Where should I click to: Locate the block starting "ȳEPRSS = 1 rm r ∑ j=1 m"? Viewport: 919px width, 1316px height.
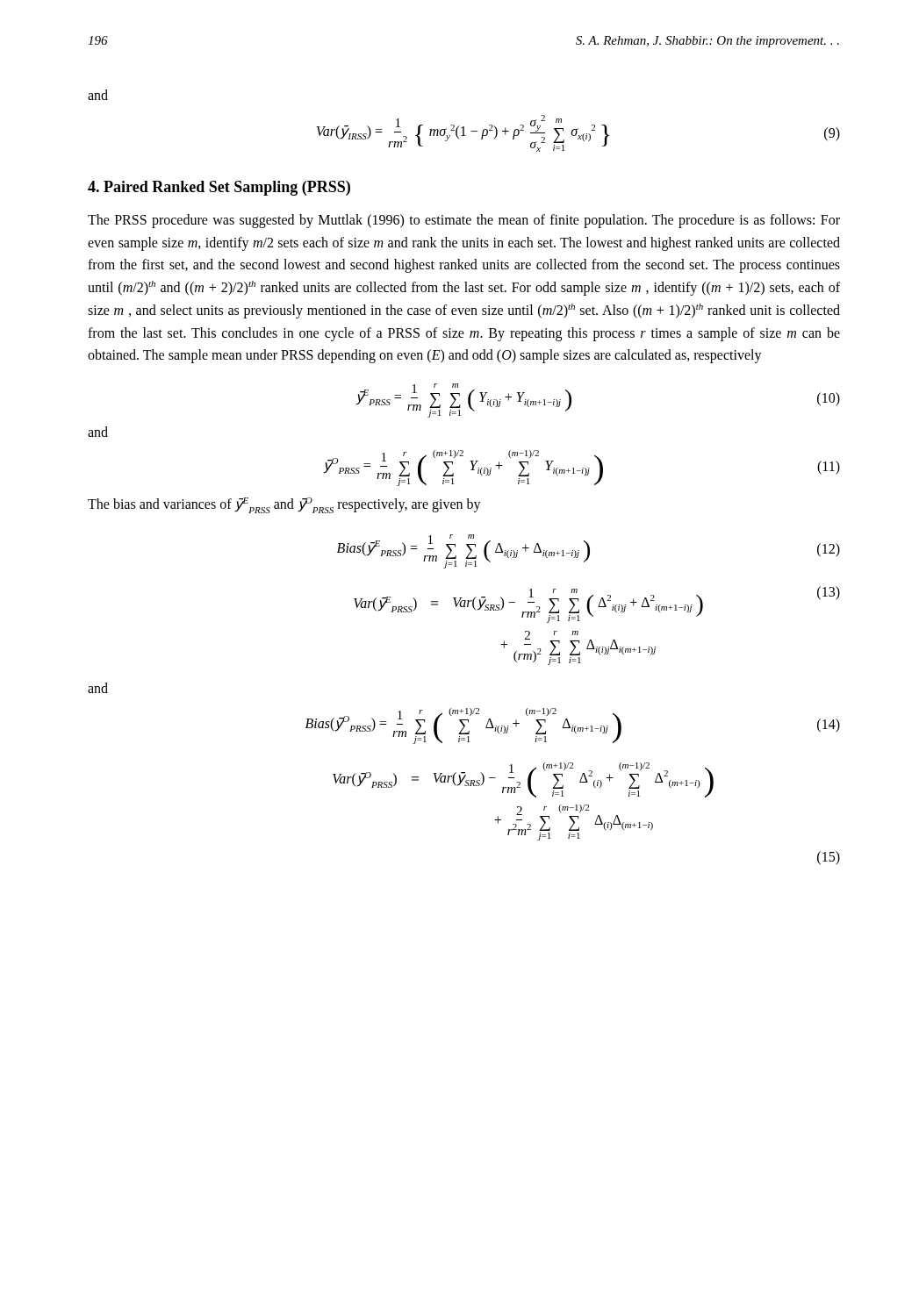click(x=470, y=401)
